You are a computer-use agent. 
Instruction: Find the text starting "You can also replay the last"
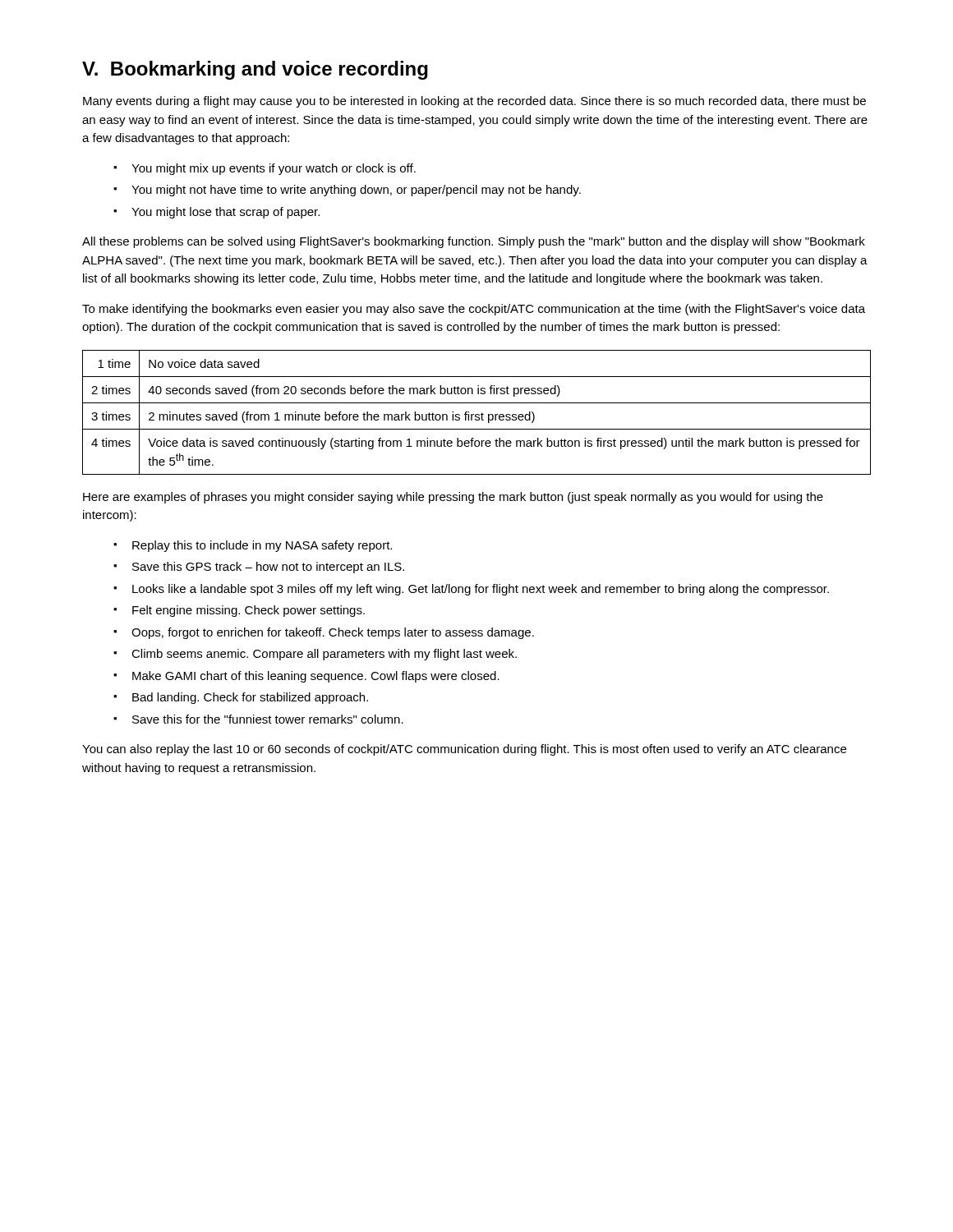point(476,759)
